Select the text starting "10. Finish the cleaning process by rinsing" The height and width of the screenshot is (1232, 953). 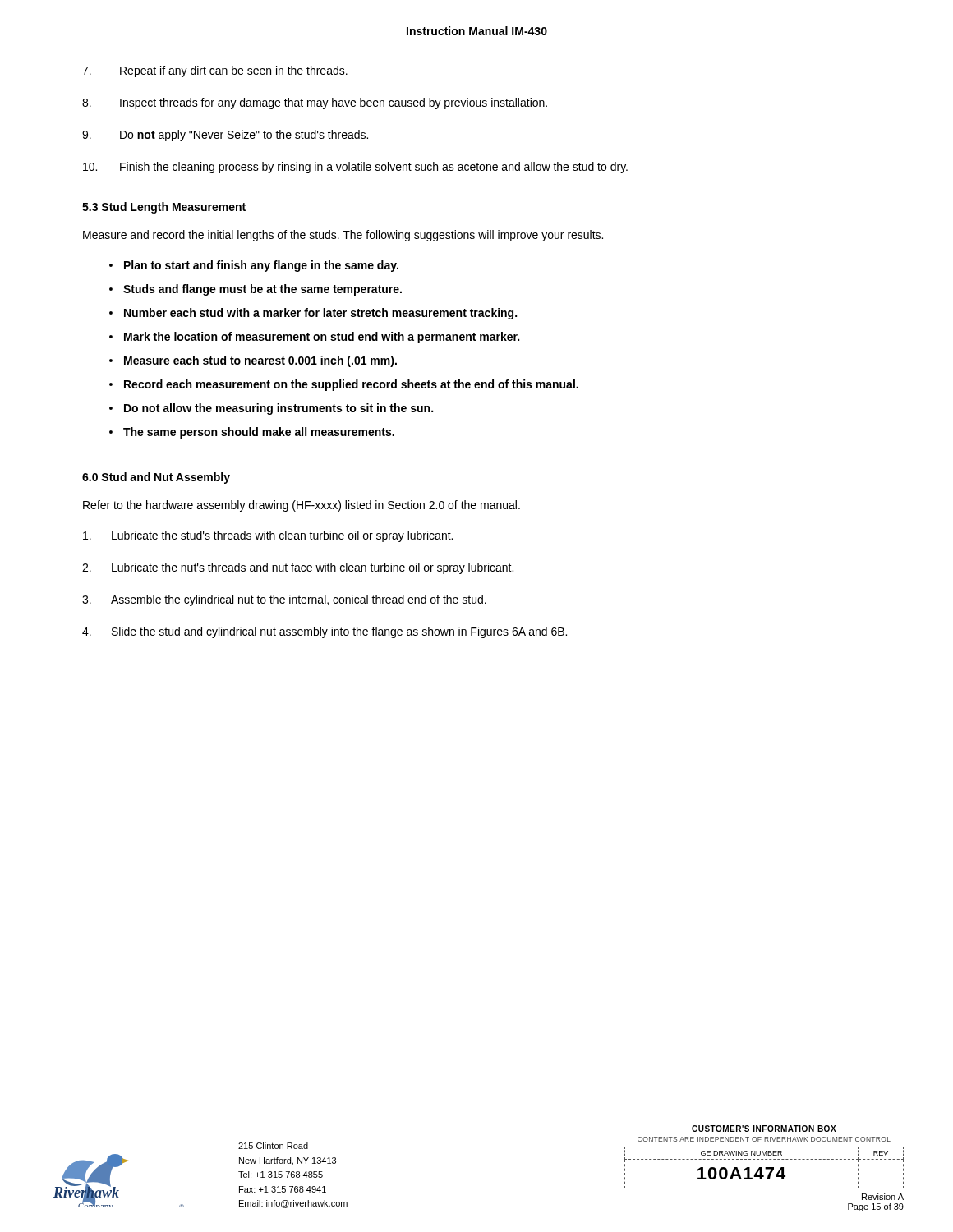pyautogui.click(x=355, y=167)
